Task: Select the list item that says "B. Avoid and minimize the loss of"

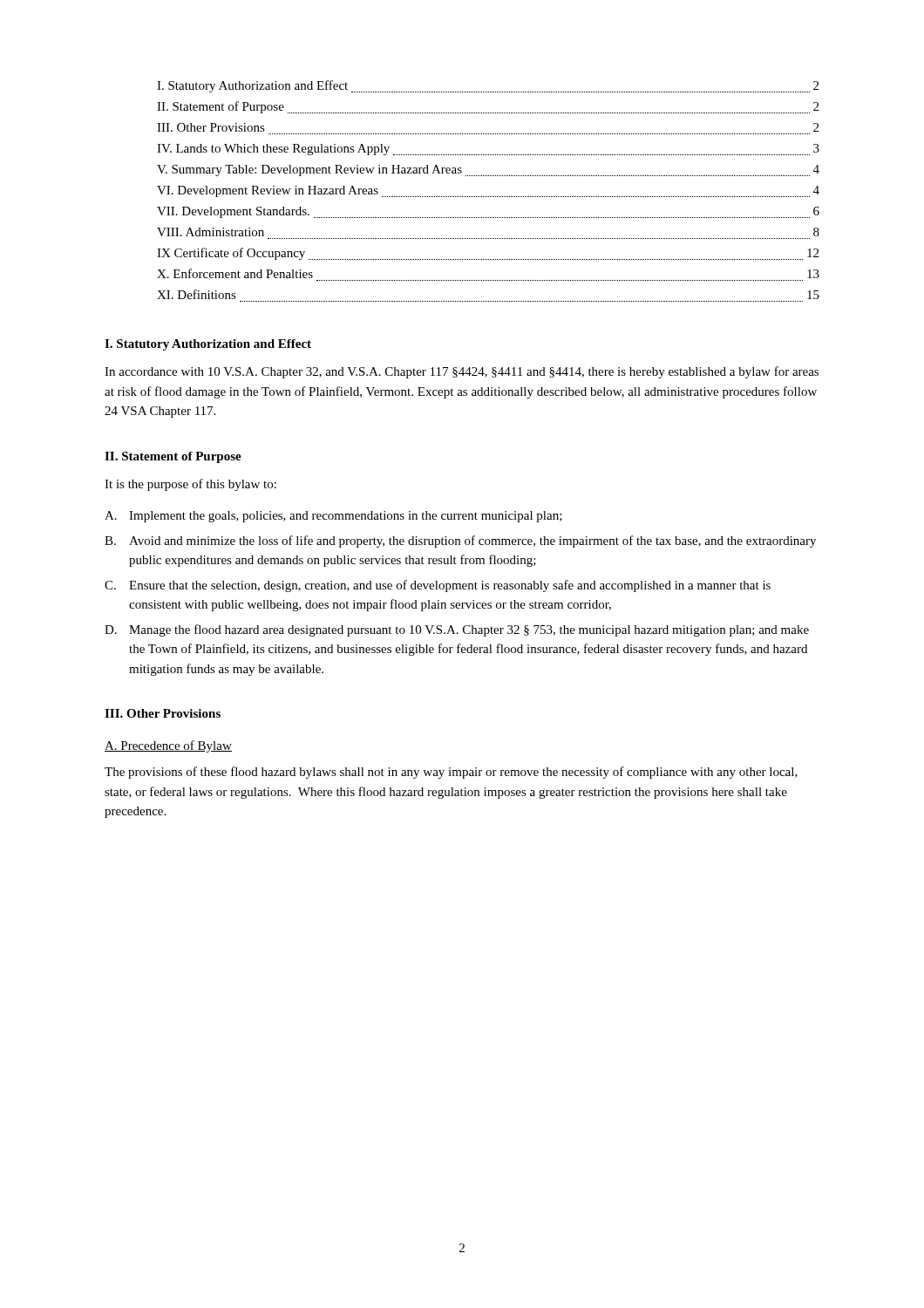Action: (x=462, y=550)
